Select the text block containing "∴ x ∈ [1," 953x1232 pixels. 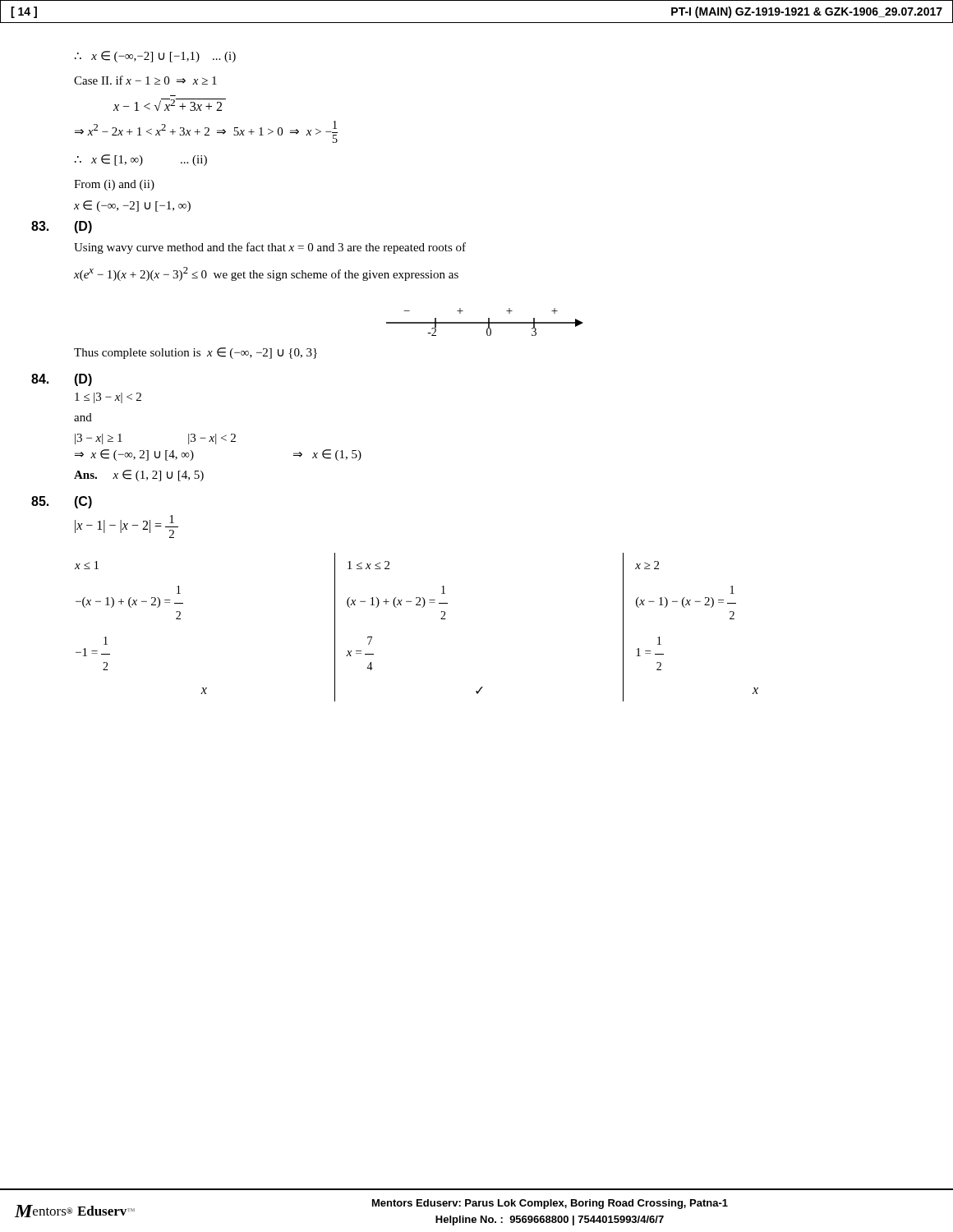[141, 160]
